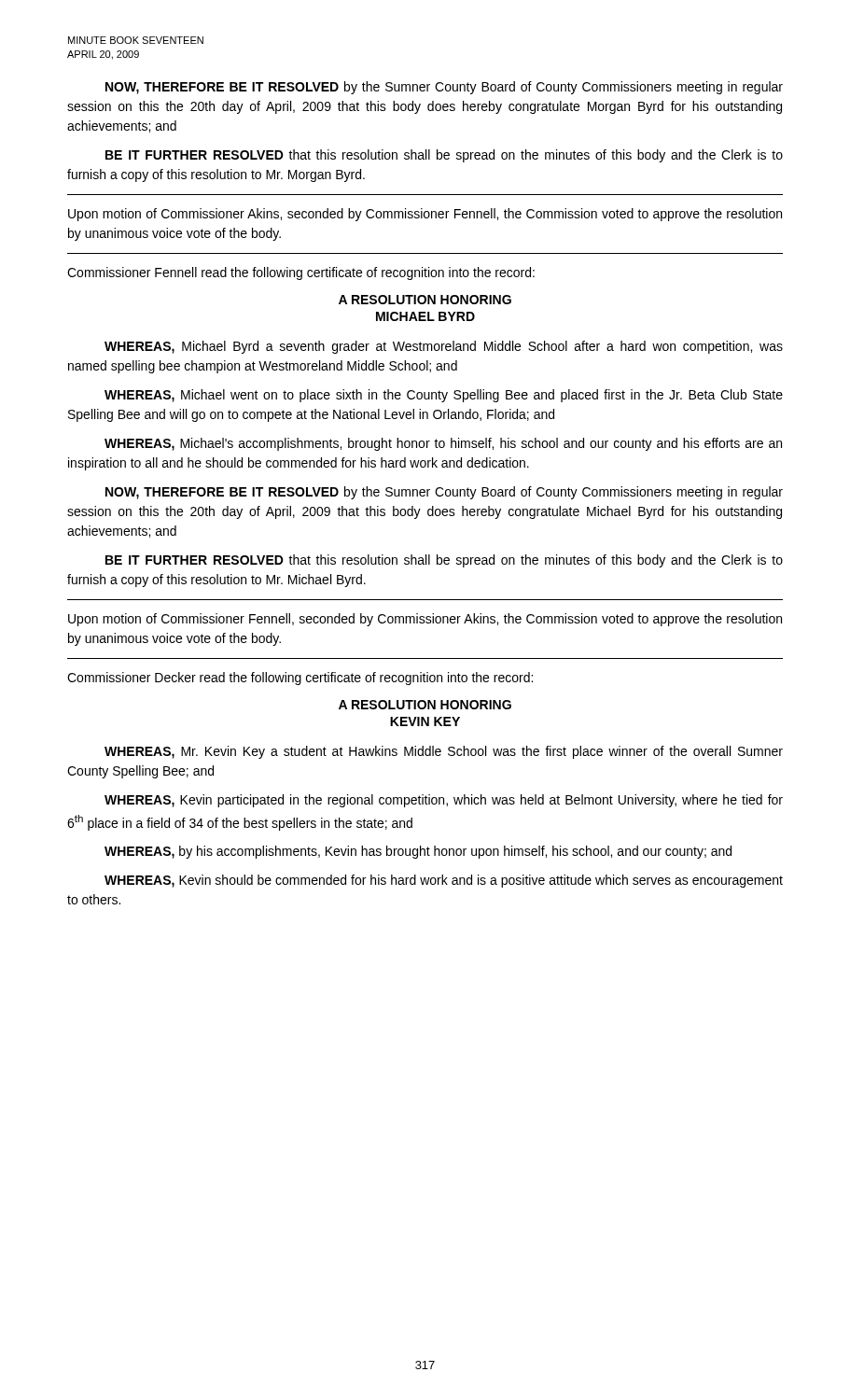The image size is (850, 1400).
Task: Locate the block starting "WHEREAS, Michael Byrd a seventh grader at Westmoreland"
Action: pos(425,356)
